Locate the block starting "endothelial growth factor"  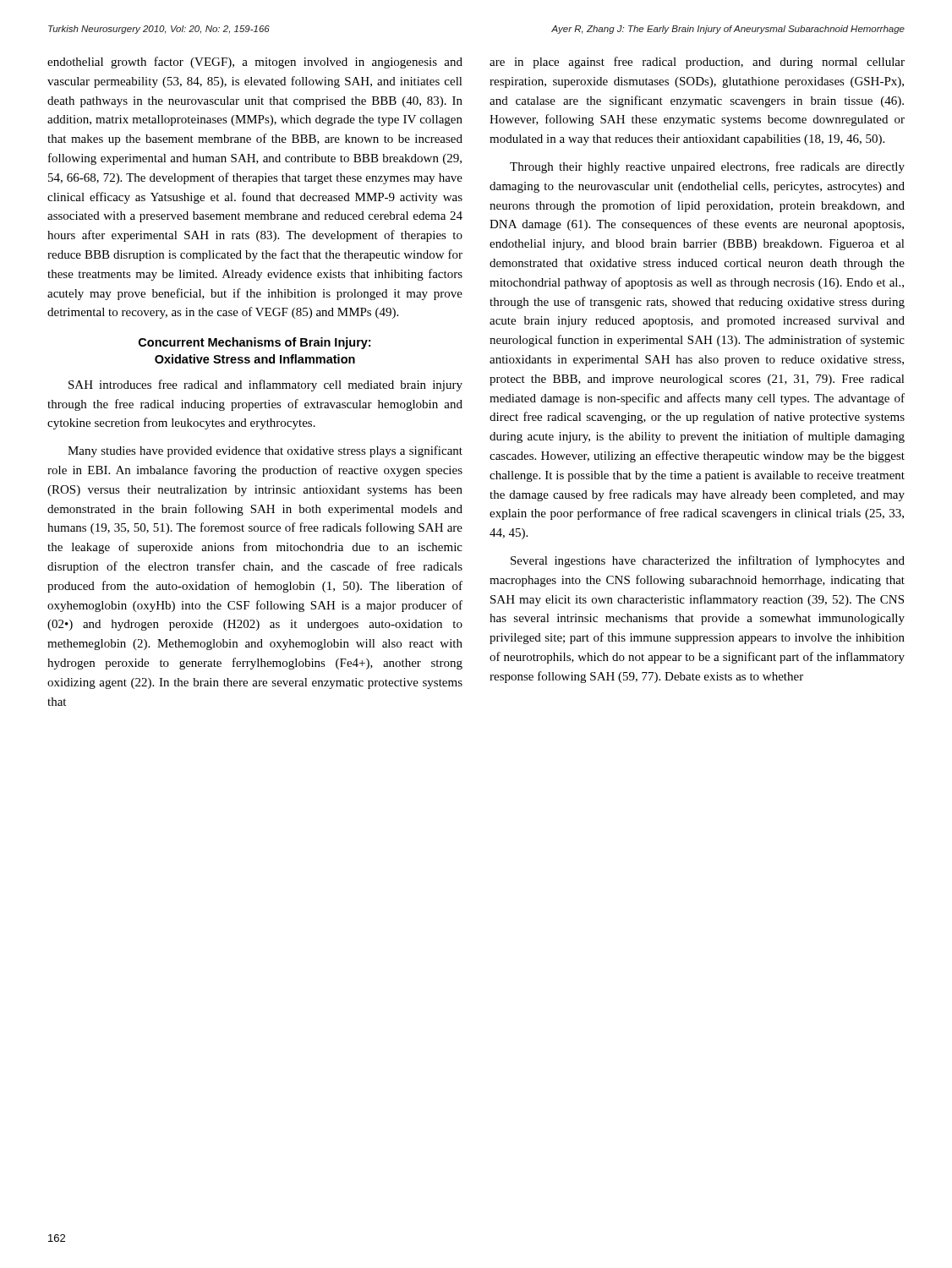coord(255,187)
